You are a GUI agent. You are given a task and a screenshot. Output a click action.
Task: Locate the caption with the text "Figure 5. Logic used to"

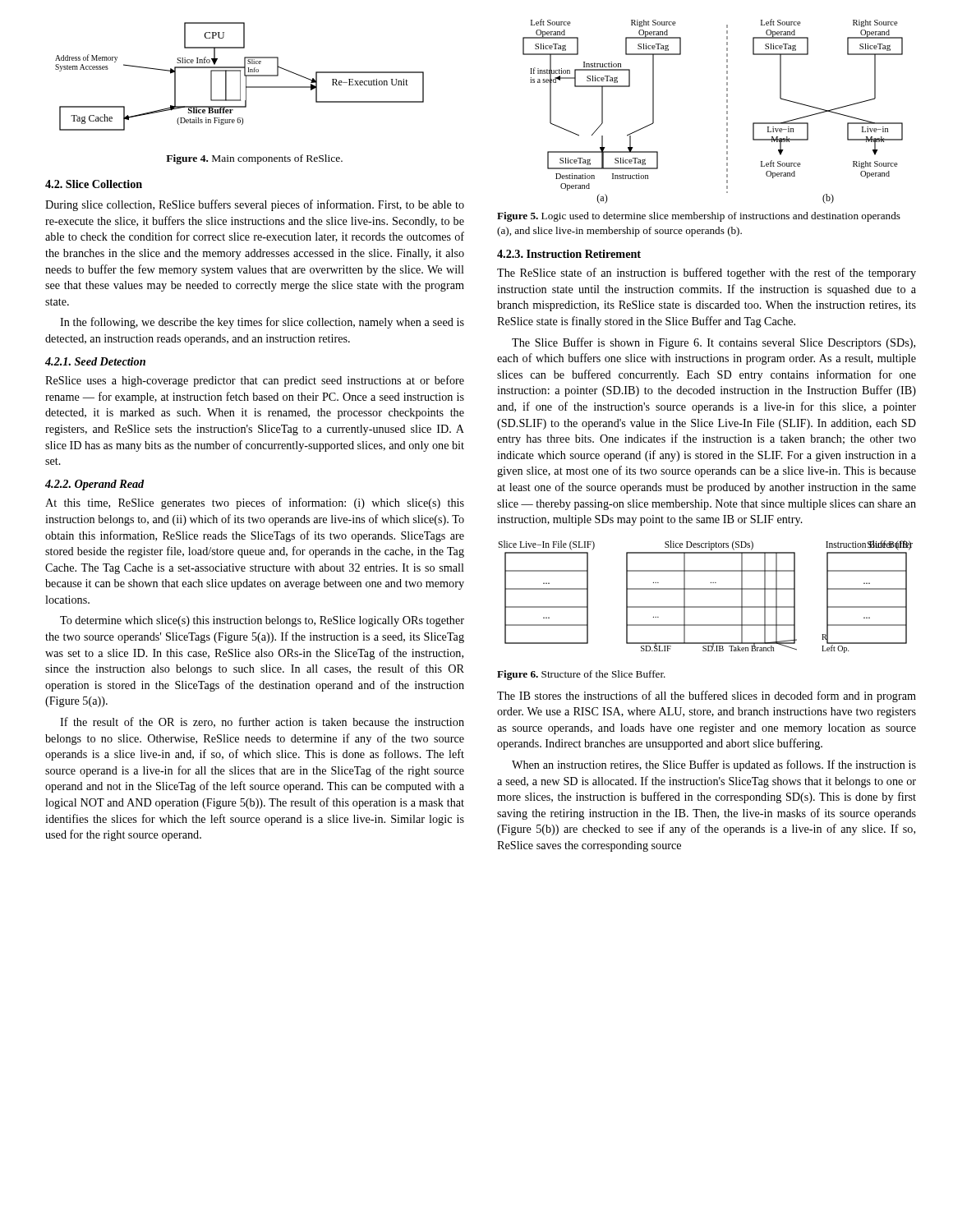click(699, 223)
